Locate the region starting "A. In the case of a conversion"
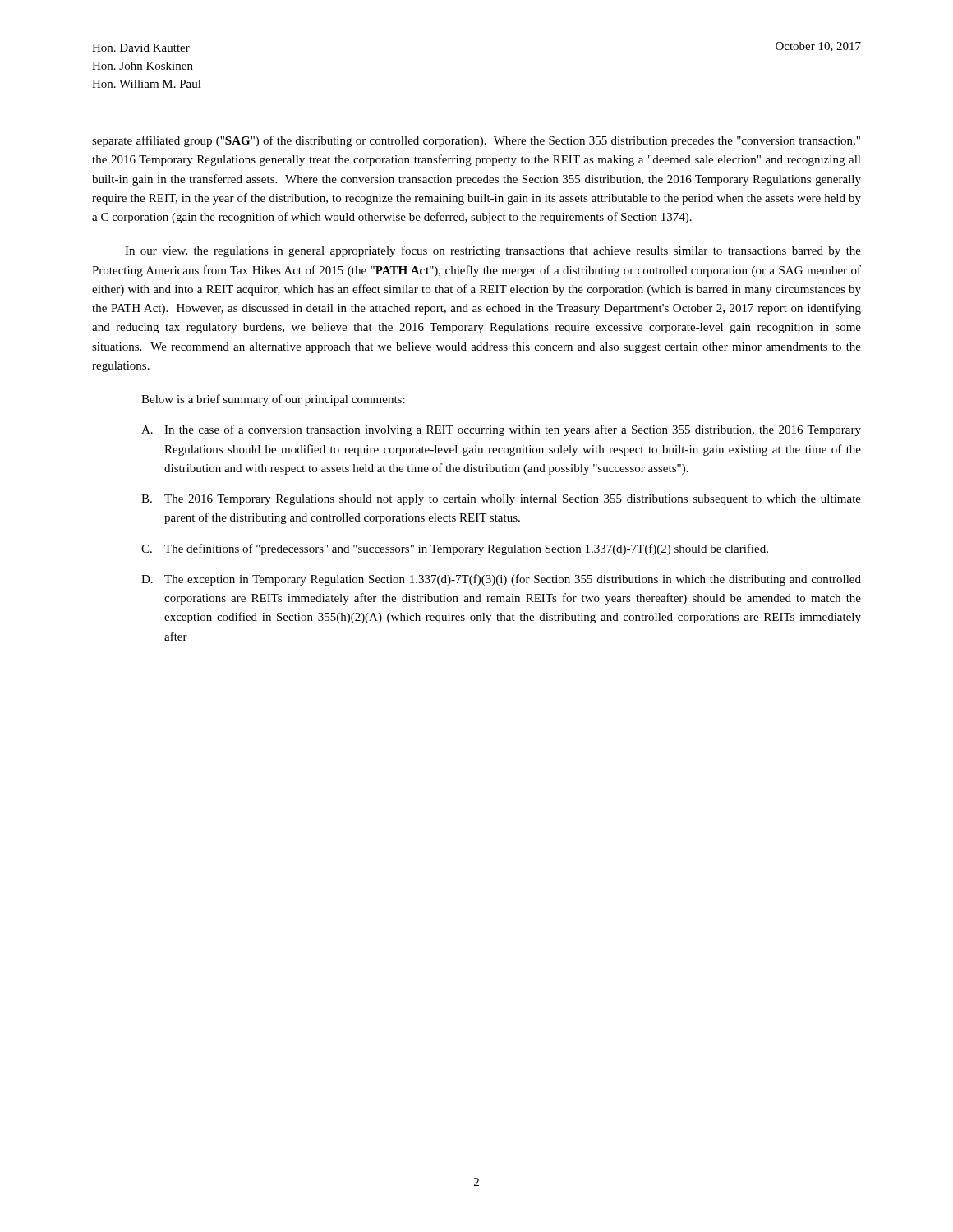This screenshot has width=953, height=1232. click(x=501, y=449)
